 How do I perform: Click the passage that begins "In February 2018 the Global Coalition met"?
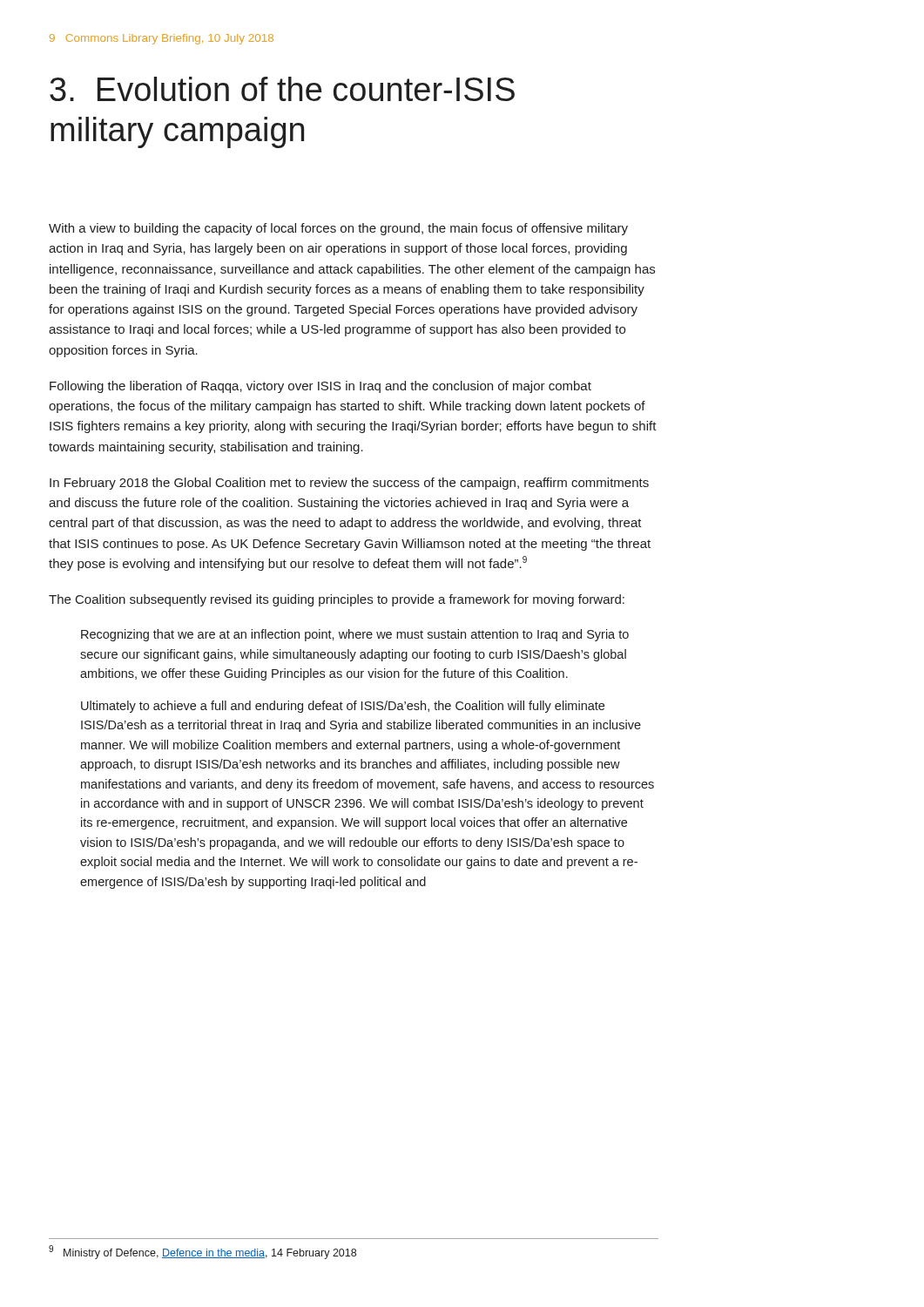354,523
